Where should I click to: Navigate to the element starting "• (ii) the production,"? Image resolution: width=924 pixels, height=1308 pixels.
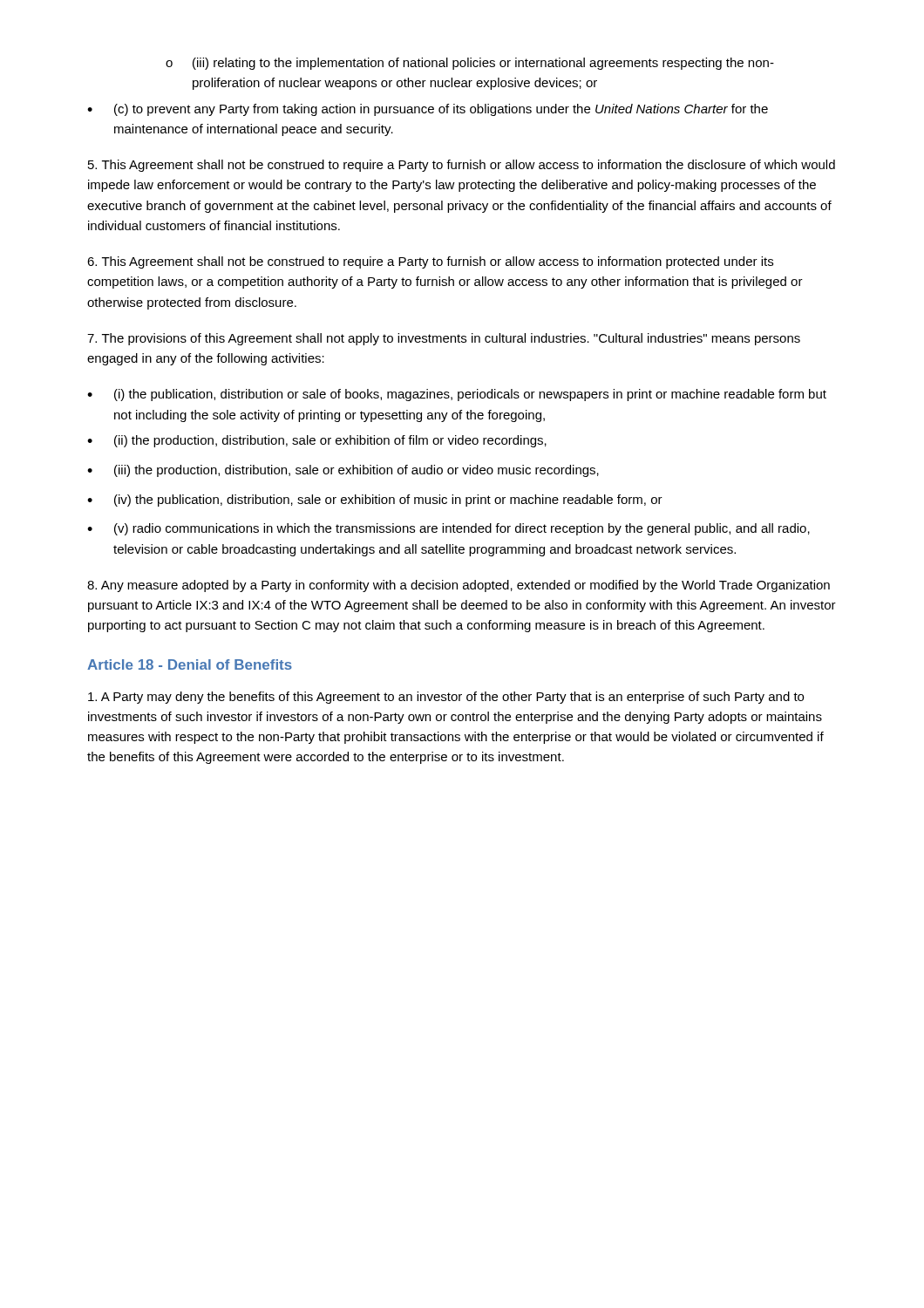click(317, 442)
